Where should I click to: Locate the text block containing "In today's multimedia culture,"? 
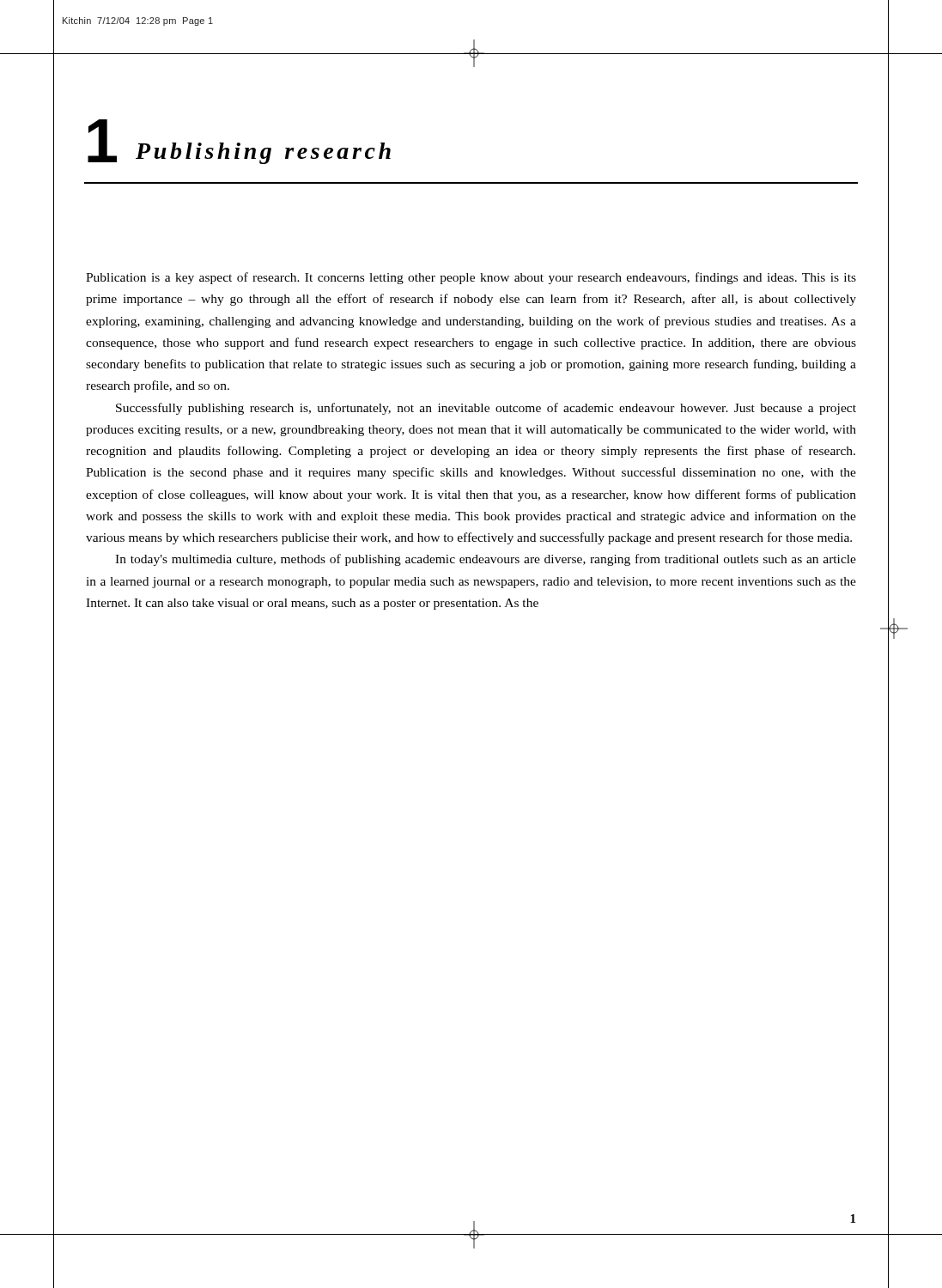click(471, 581)
